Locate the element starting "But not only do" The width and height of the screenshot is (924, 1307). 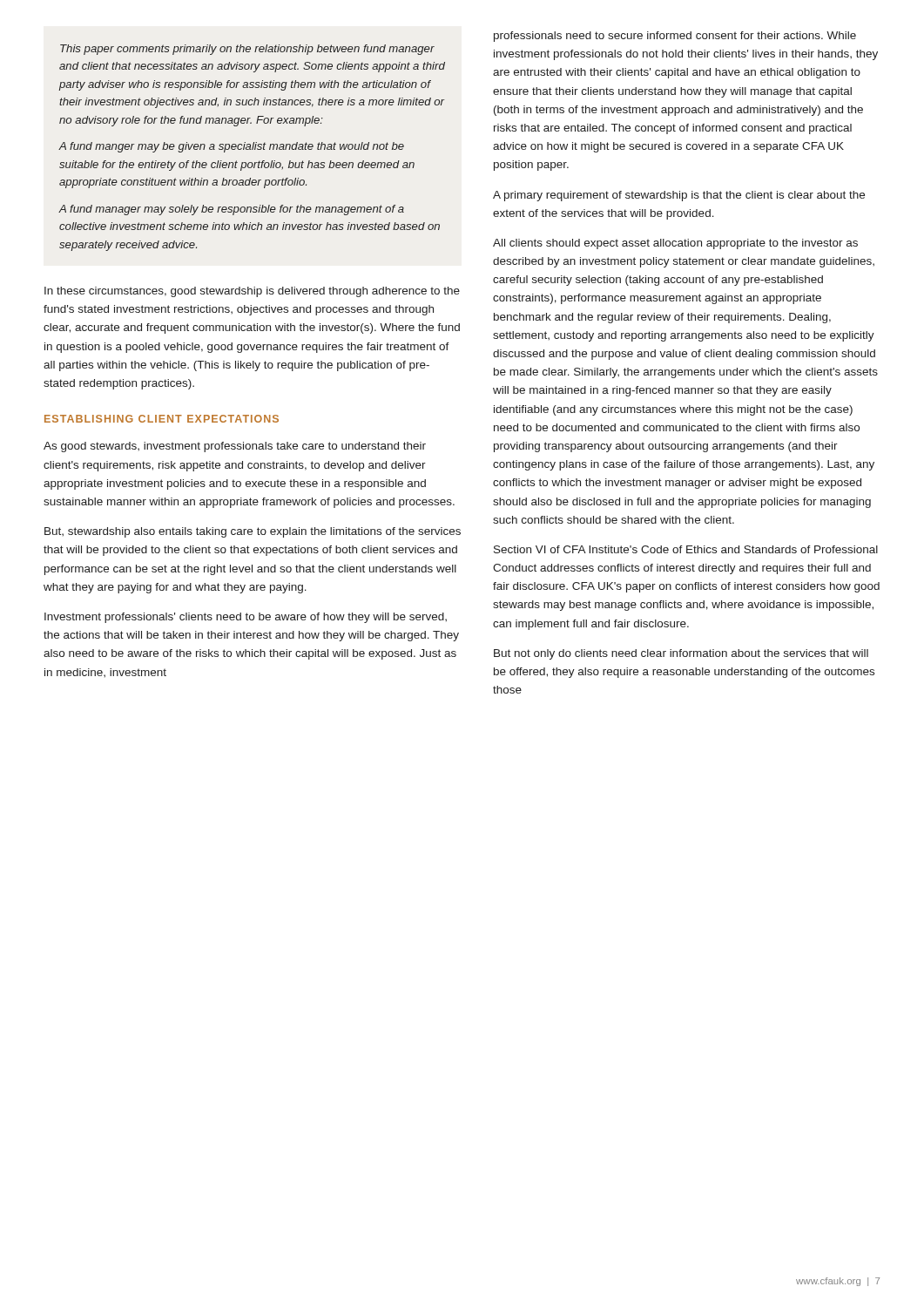tap(684, 671)
